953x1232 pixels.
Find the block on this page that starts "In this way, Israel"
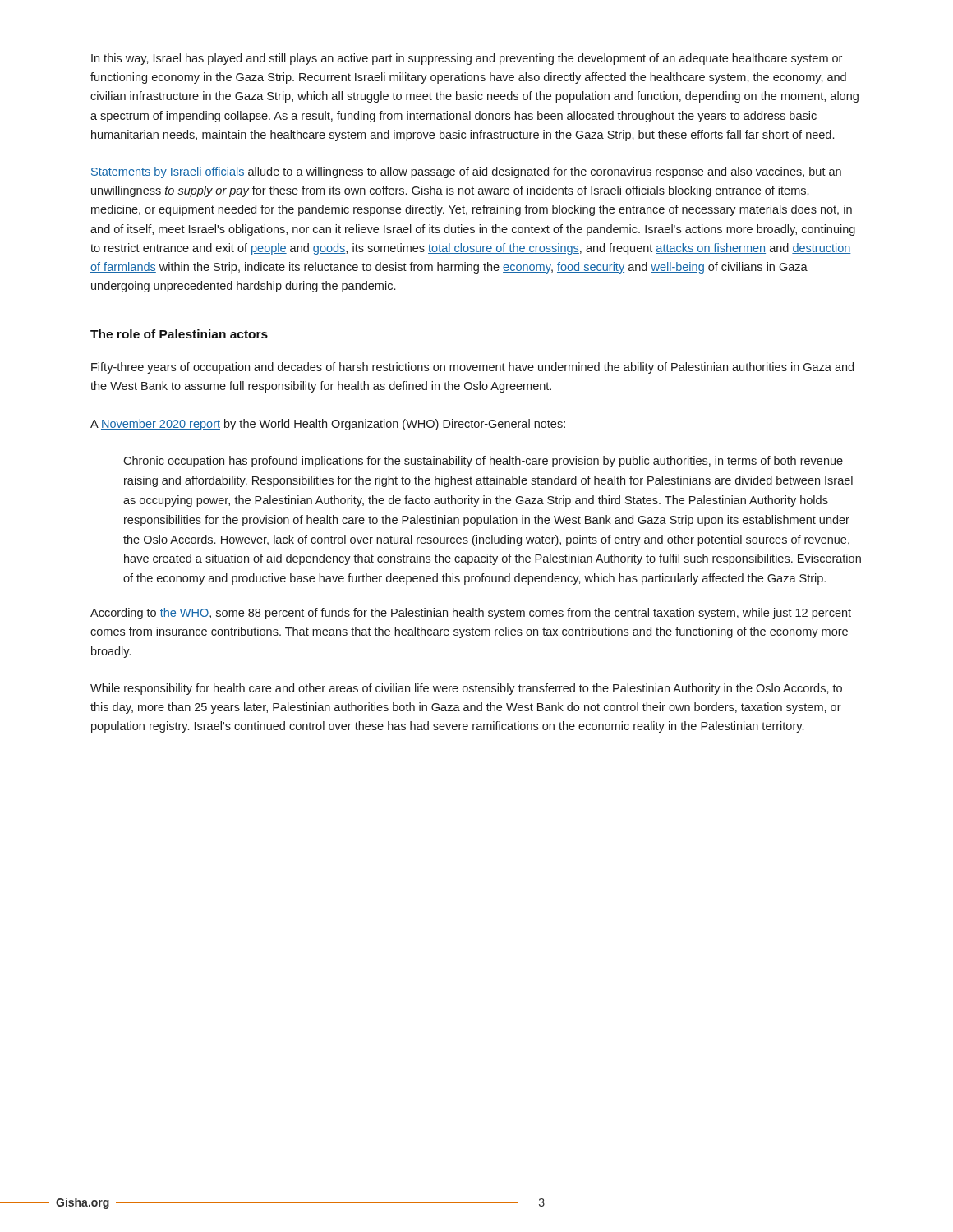click(475, 96)
